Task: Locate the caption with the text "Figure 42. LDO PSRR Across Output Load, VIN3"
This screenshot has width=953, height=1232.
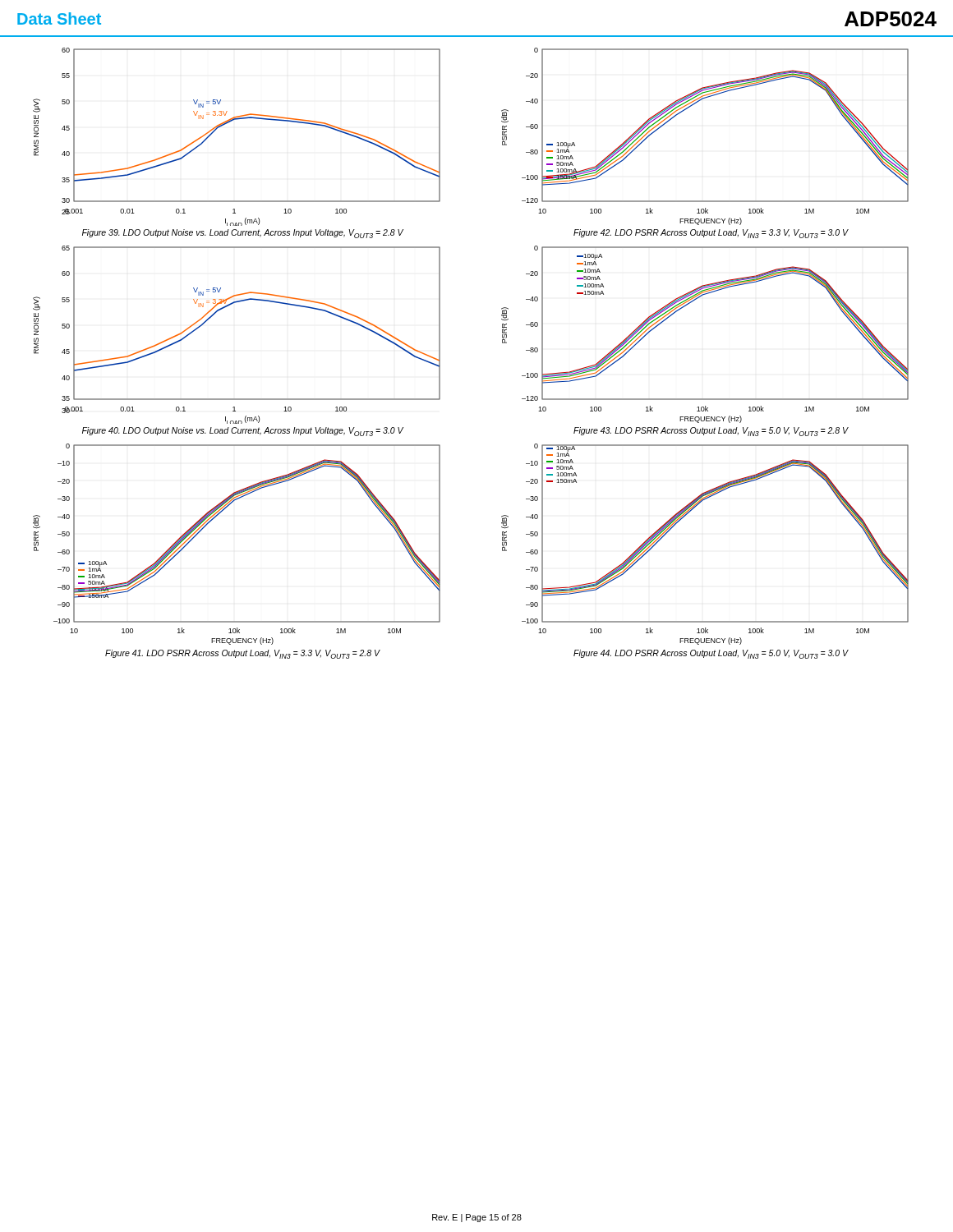Action: pyautogui.click(x=711, y=234)
